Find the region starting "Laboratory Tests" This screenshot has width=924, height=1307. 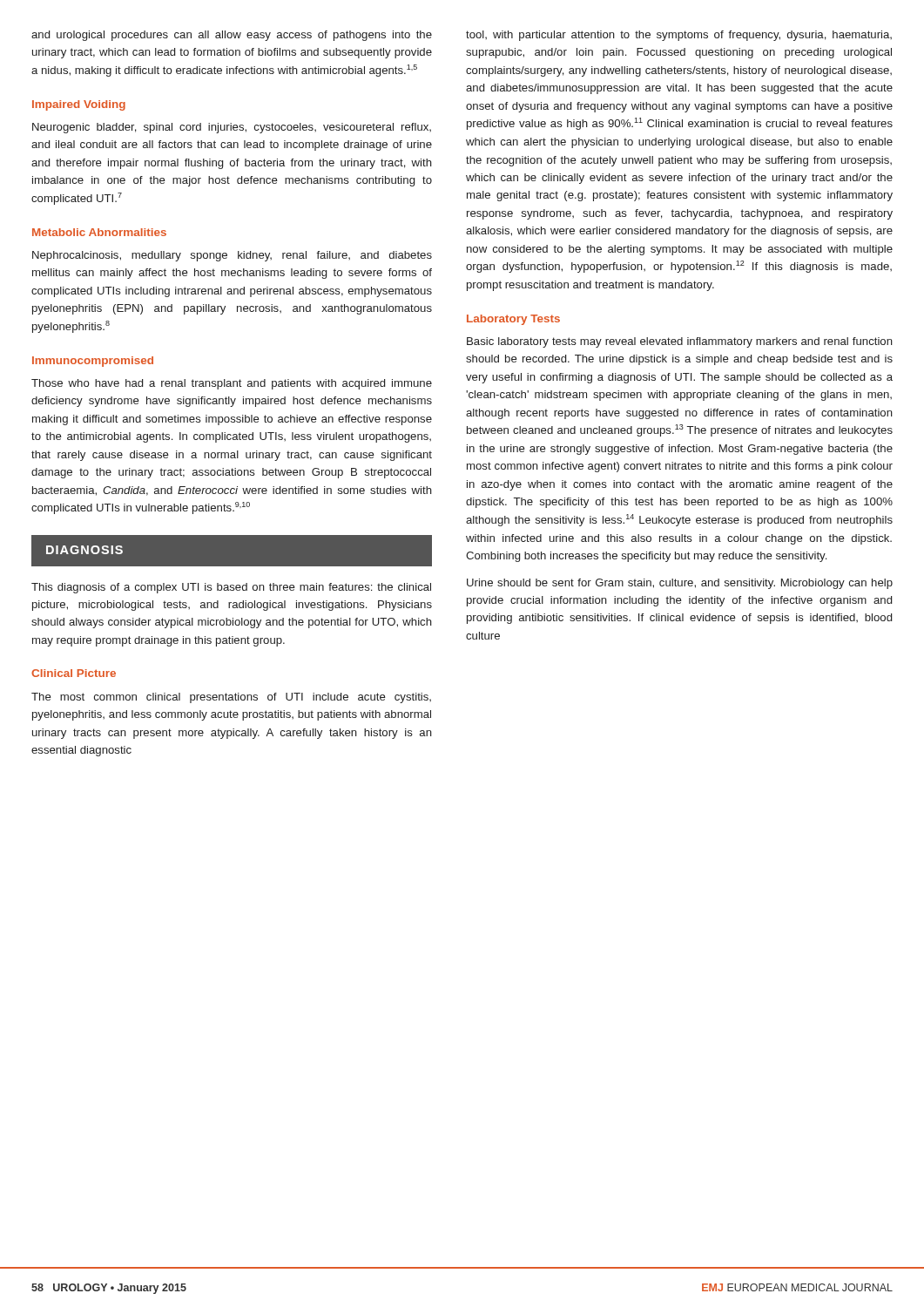513,318
